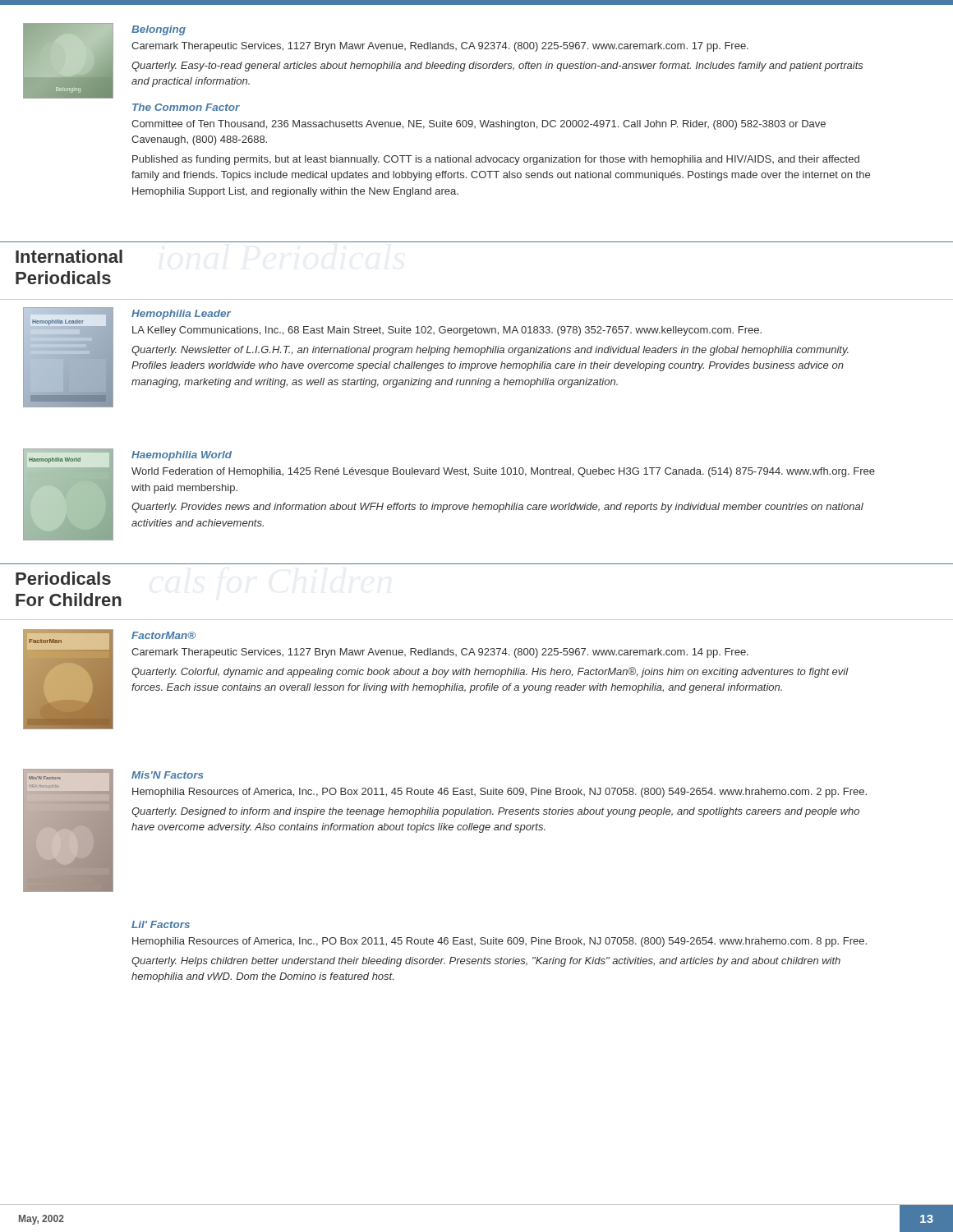Select the text starting "Periodicals For Children"

coord(91,590)
